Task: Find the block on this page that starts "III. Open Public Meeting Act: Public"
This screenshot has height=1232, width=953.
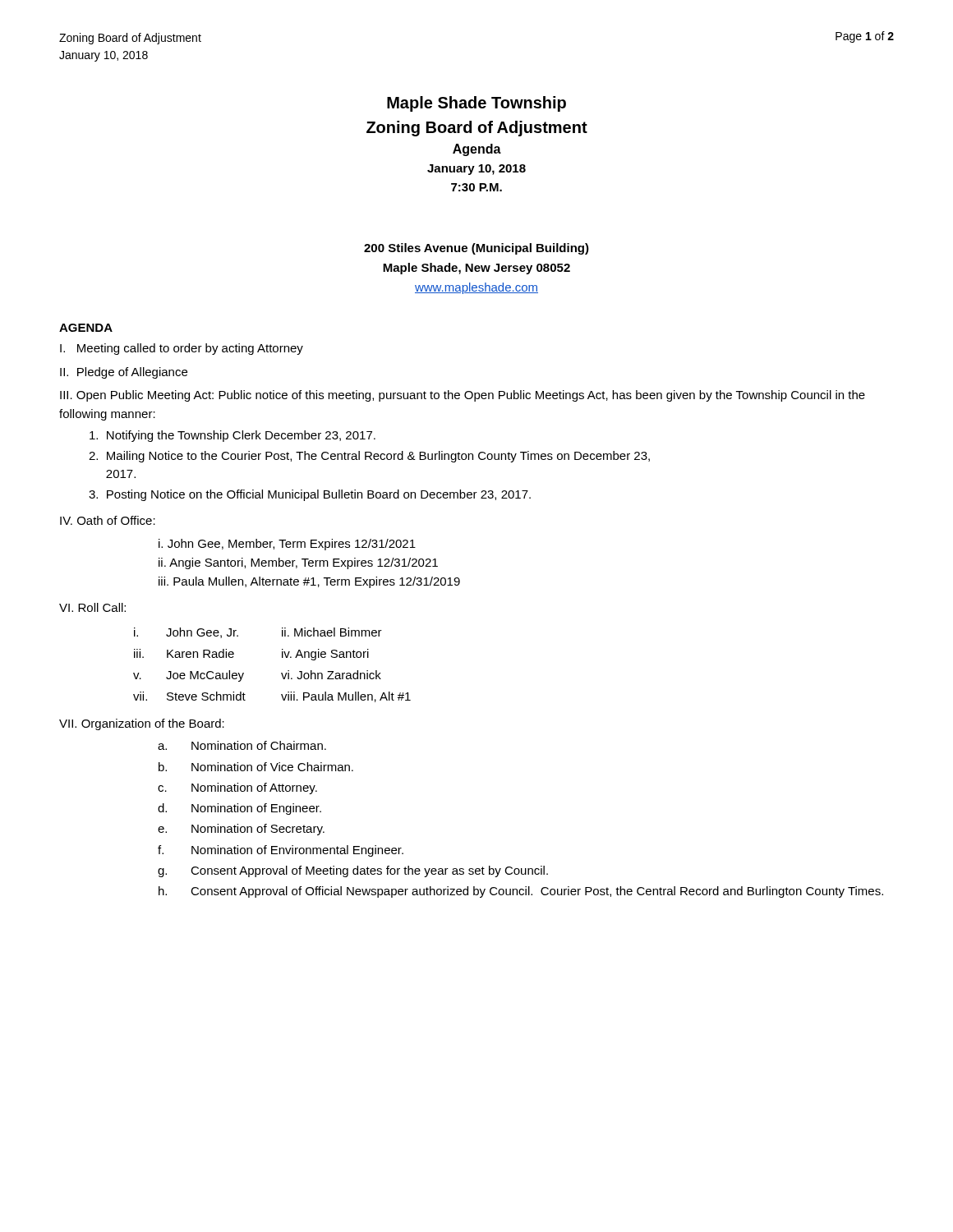Action: click(x=476, y=445)
